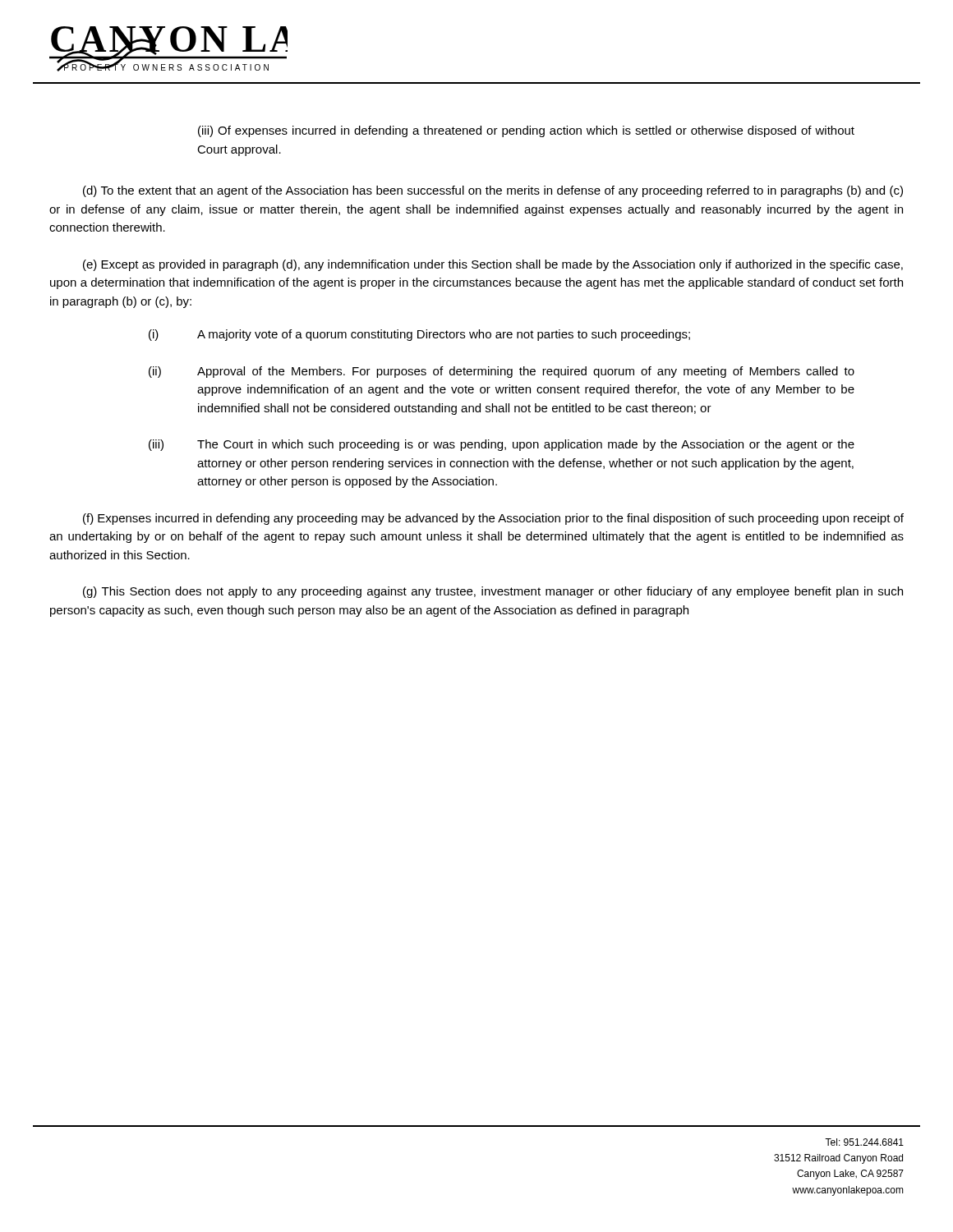Navigate to the text block starting "(iii) The Court in which such proceeding"

click(501, 463)
